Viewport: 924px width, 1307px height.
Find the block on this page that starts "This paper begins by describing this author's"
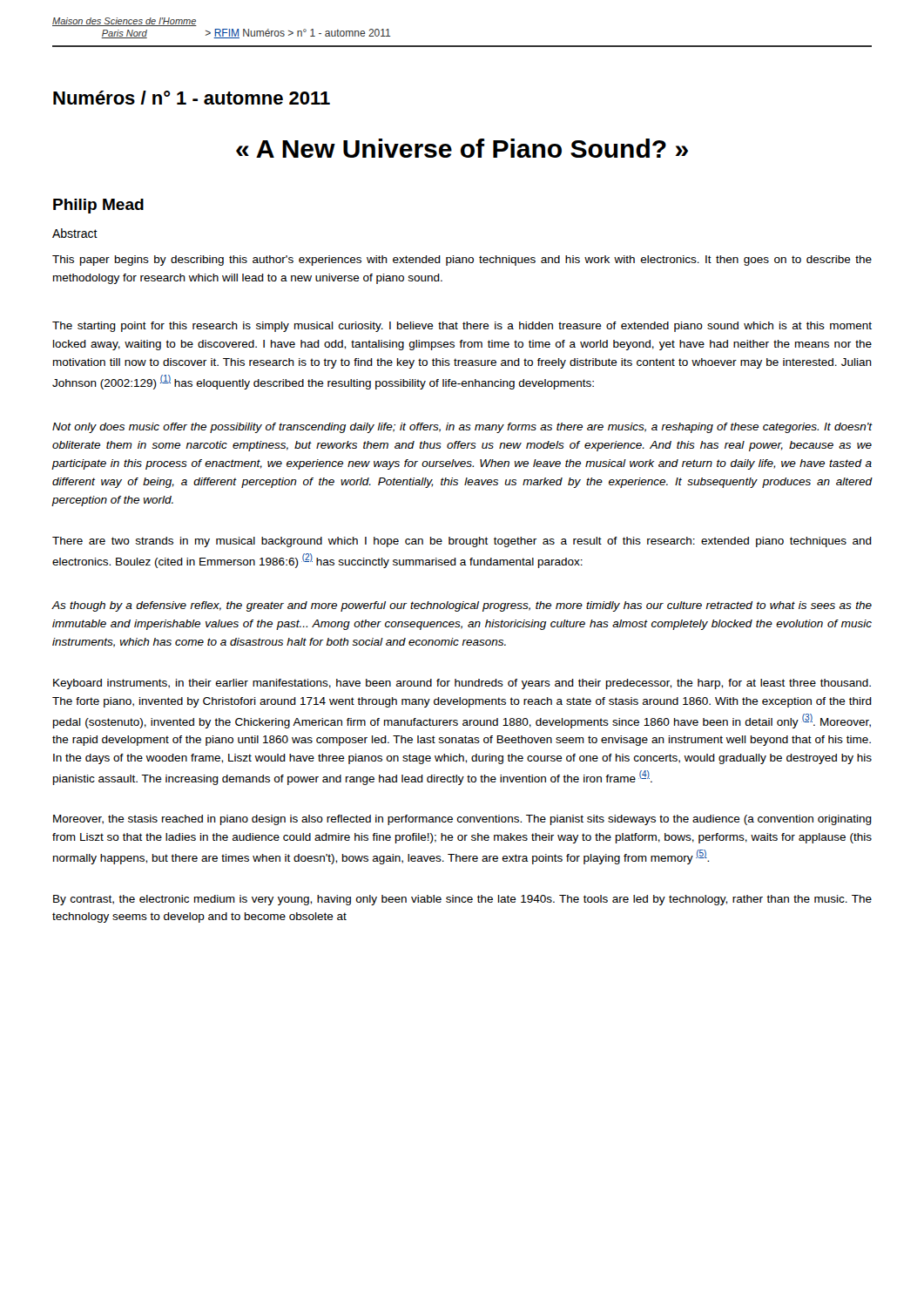(x=462, y=269)
